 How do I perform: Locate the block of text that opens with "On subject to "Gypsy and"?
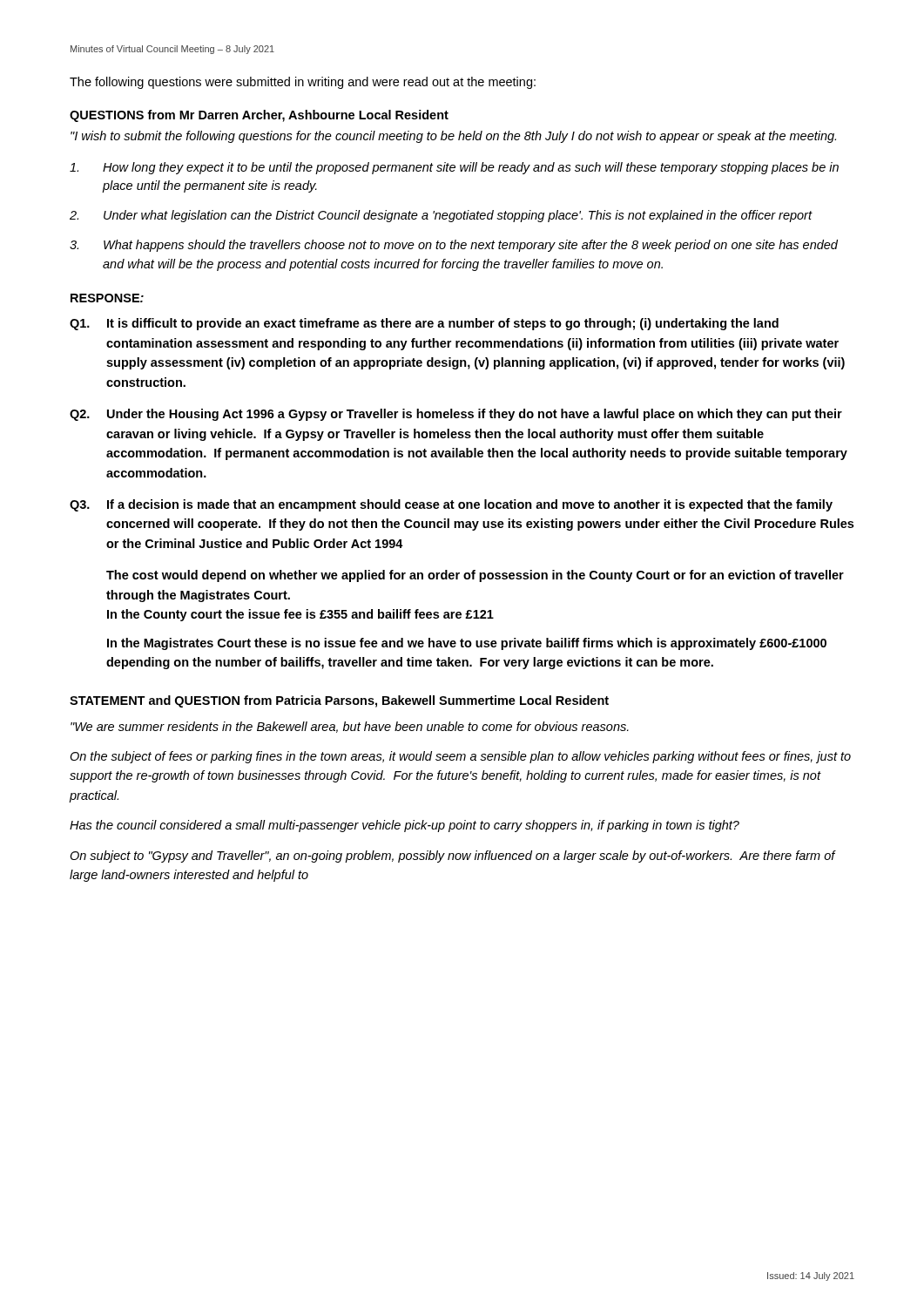(452, 865)
